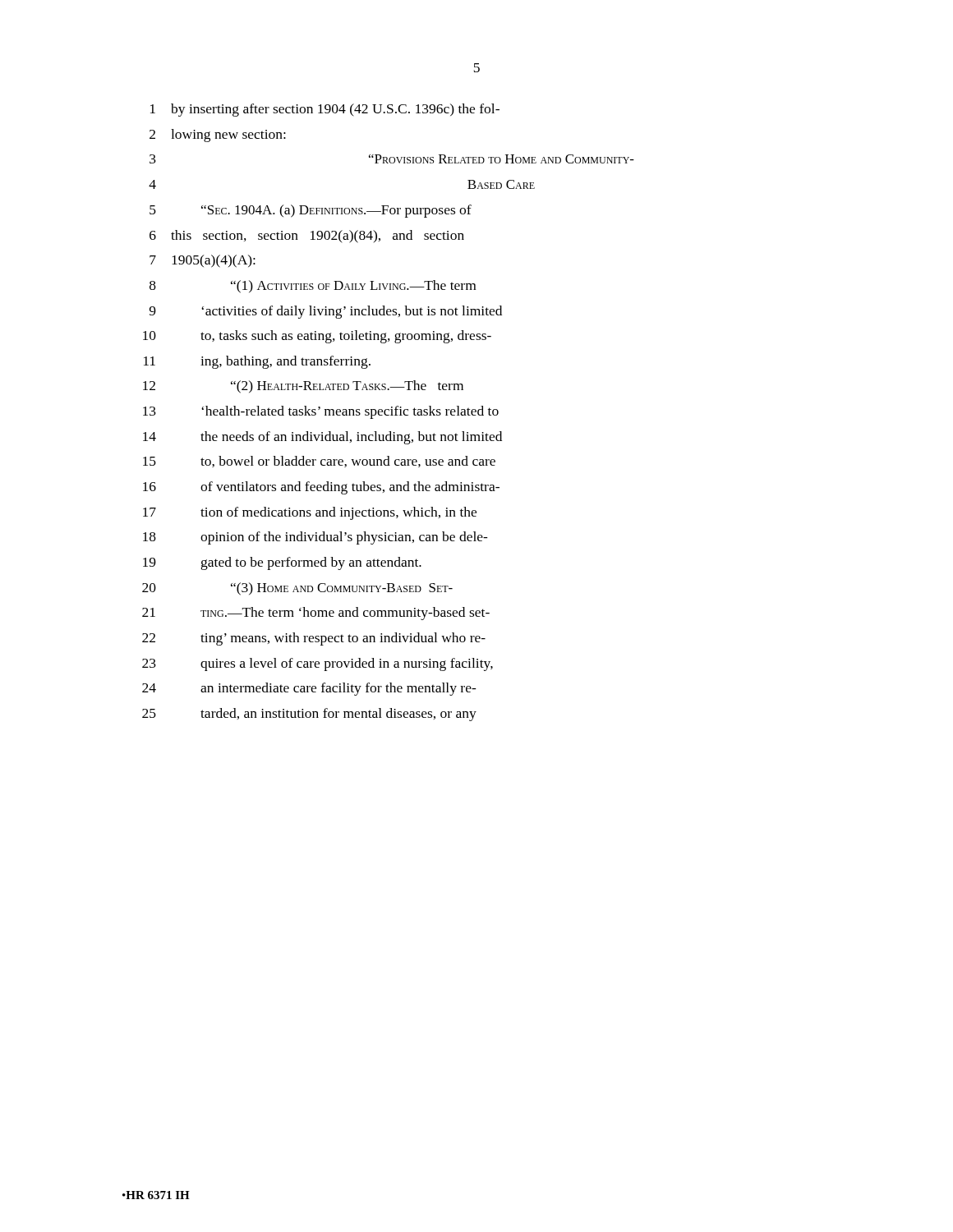
Task: Locate the list item with the text "3 “Provisions Related to Home"
Action: click(x=476, y=159)
